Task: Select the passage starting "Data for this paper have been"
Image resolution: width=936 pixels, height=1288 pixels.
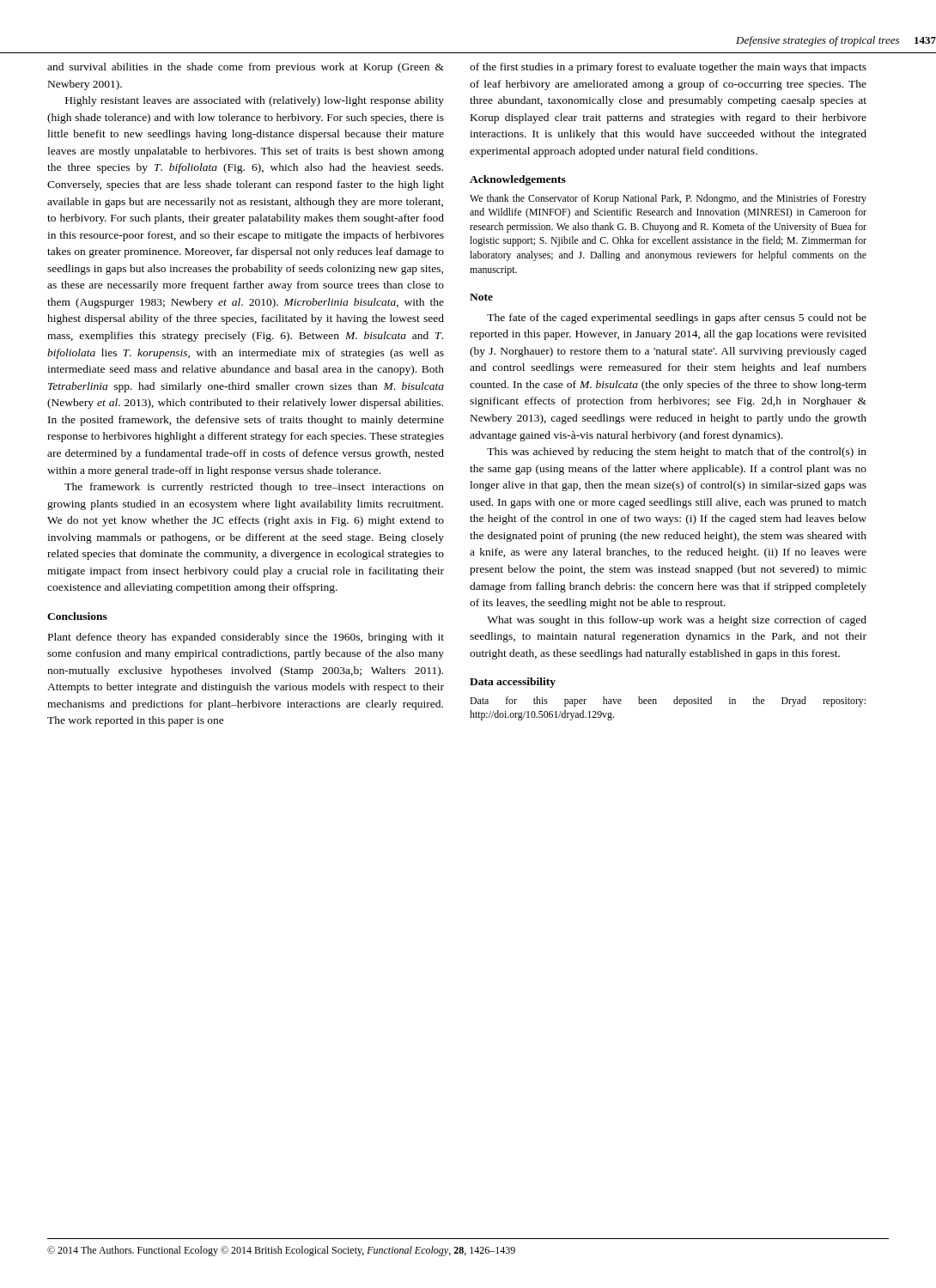Action: pos(668,708)
